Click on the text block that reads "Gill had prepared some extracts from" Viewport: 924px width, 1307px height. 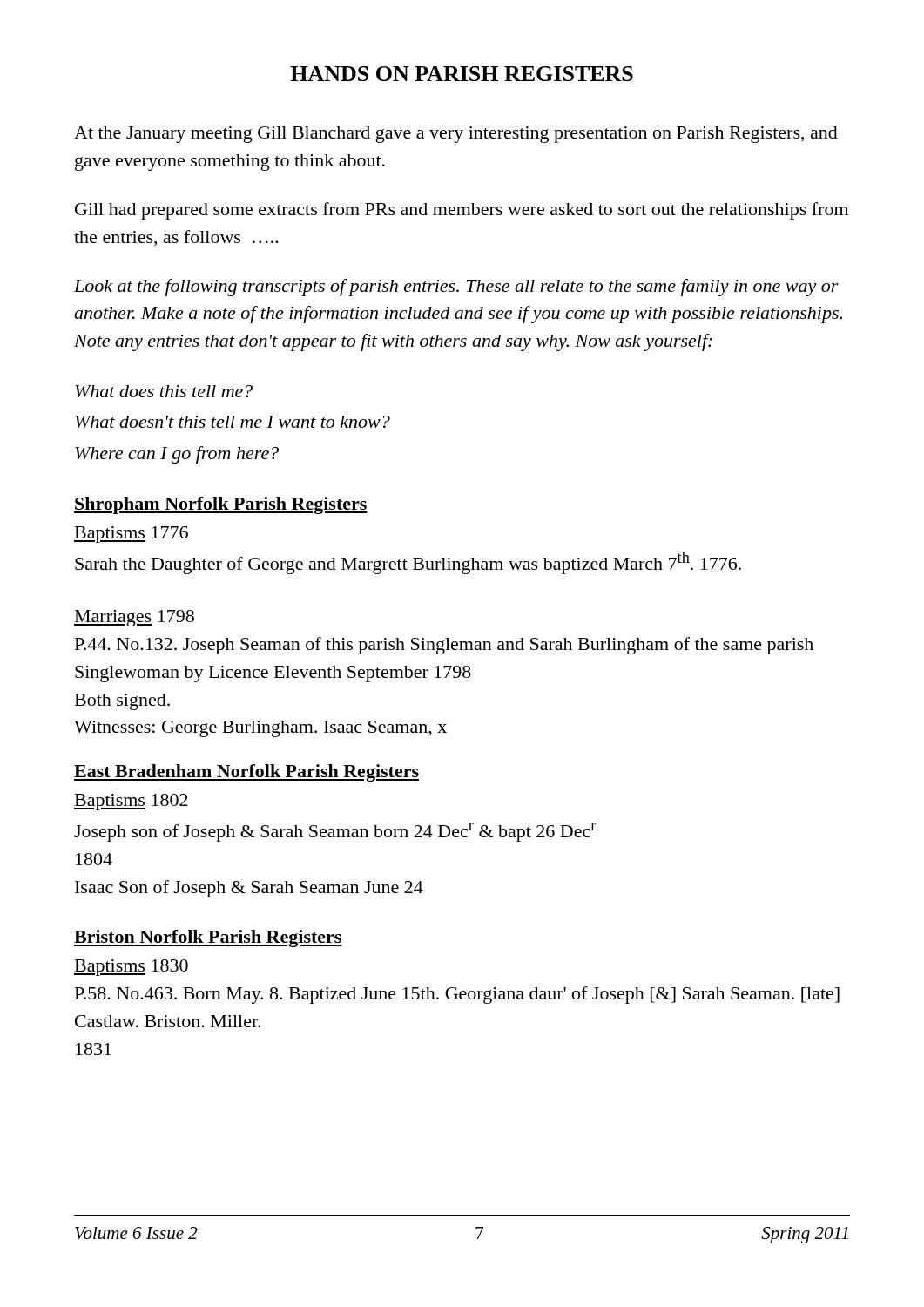461,222
